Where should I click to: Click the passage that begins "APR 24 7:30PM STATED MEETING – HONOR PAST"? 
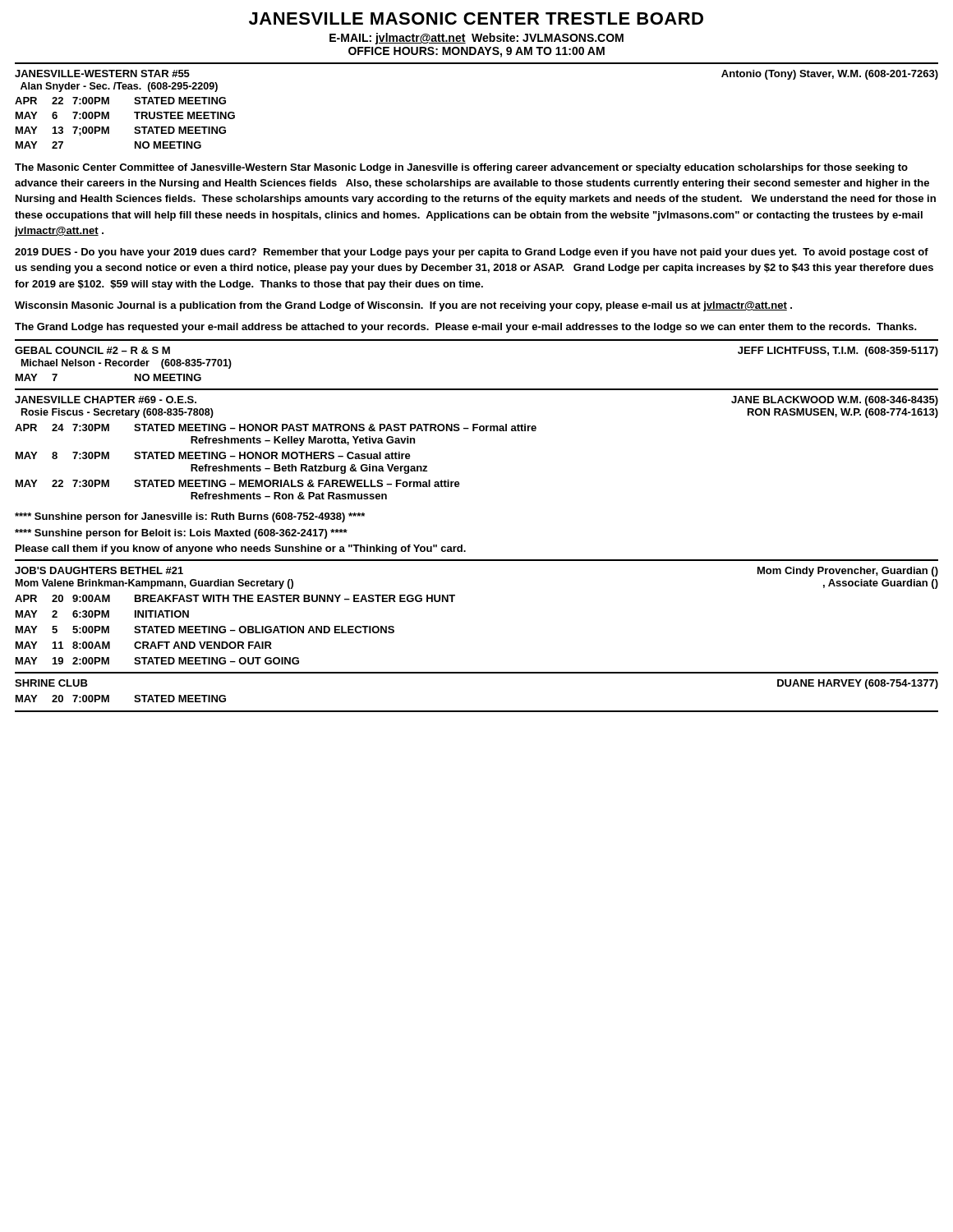(276, 434)
